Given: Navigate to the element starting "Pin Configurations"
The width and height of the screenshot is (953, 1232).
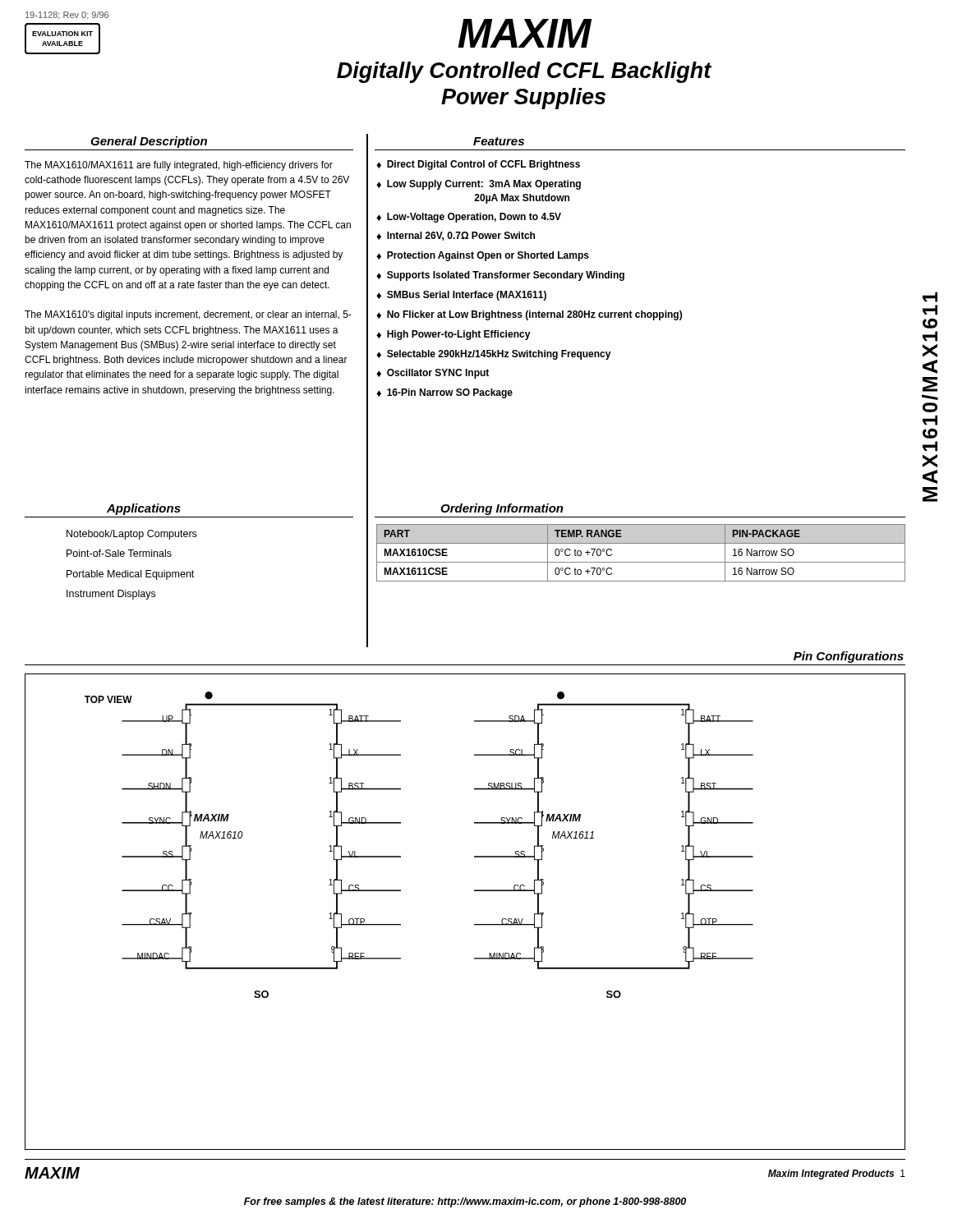Looking at the screenshot, I should point(465,657).
